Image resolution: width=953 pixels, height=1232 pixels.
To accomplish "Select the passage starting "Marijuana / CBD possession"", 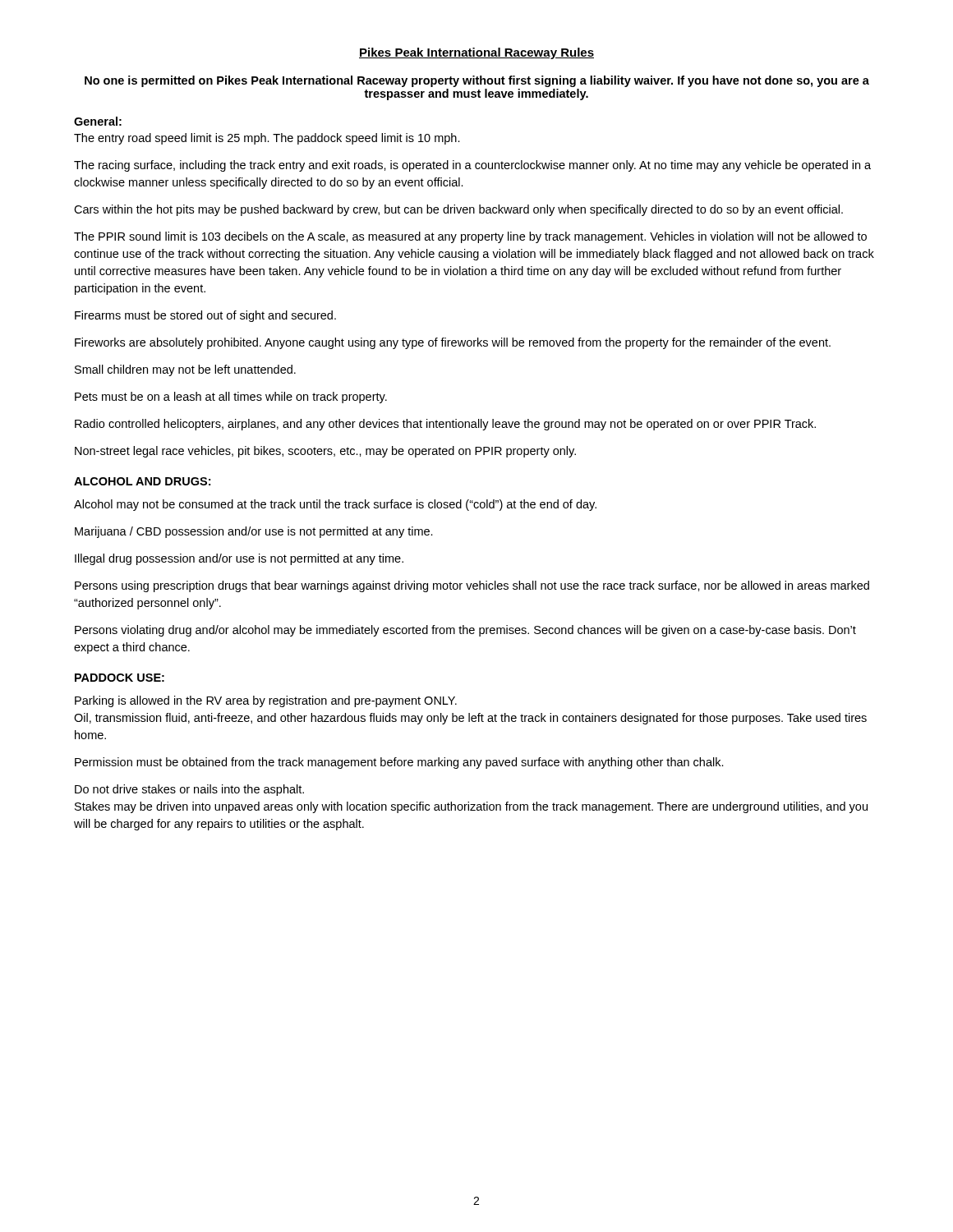I will (254, 532).
